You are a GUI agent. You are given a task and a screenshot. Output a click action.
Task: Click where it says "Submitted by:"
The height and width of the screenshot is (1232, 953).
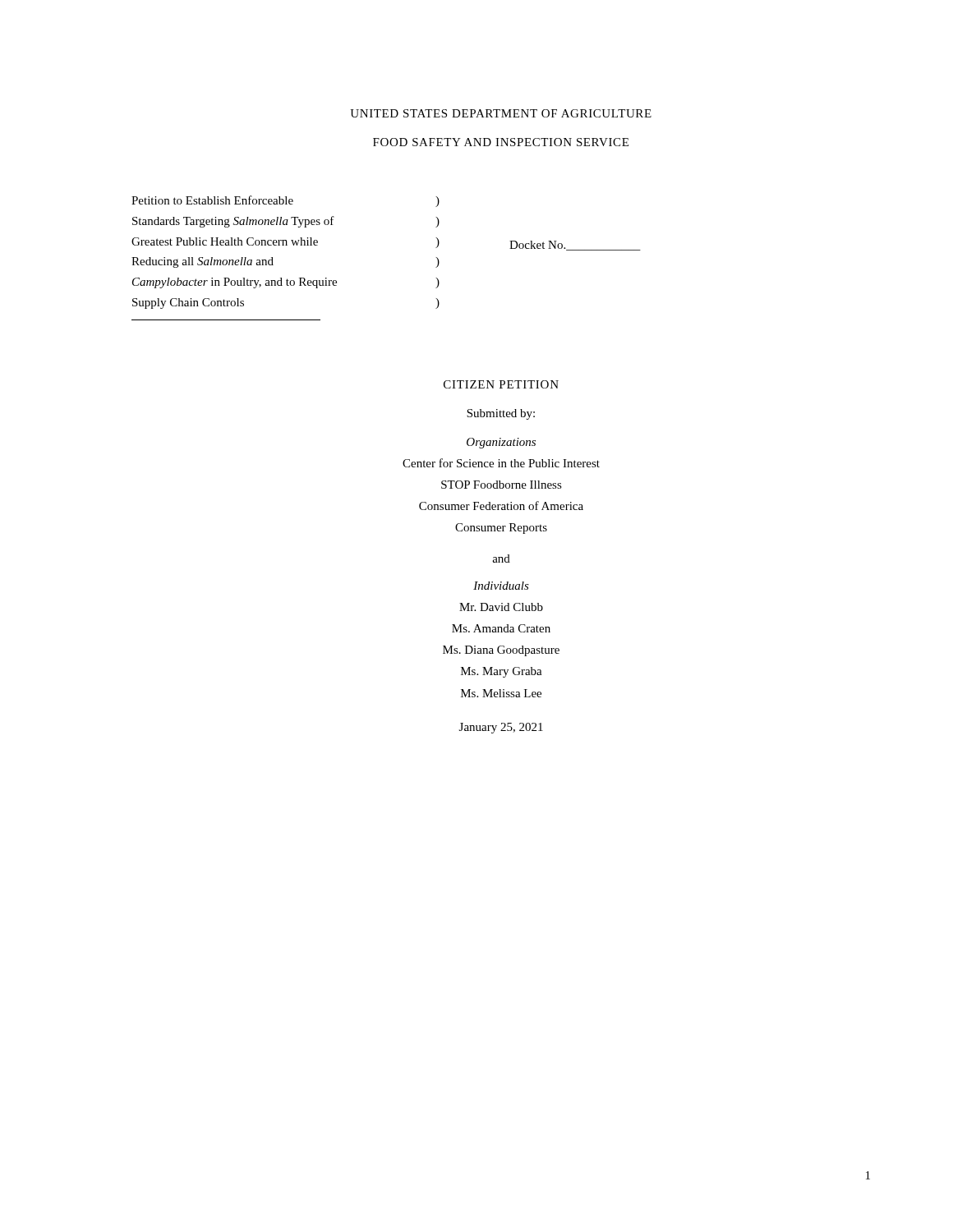pyautogui.click(x=501, y=413)
